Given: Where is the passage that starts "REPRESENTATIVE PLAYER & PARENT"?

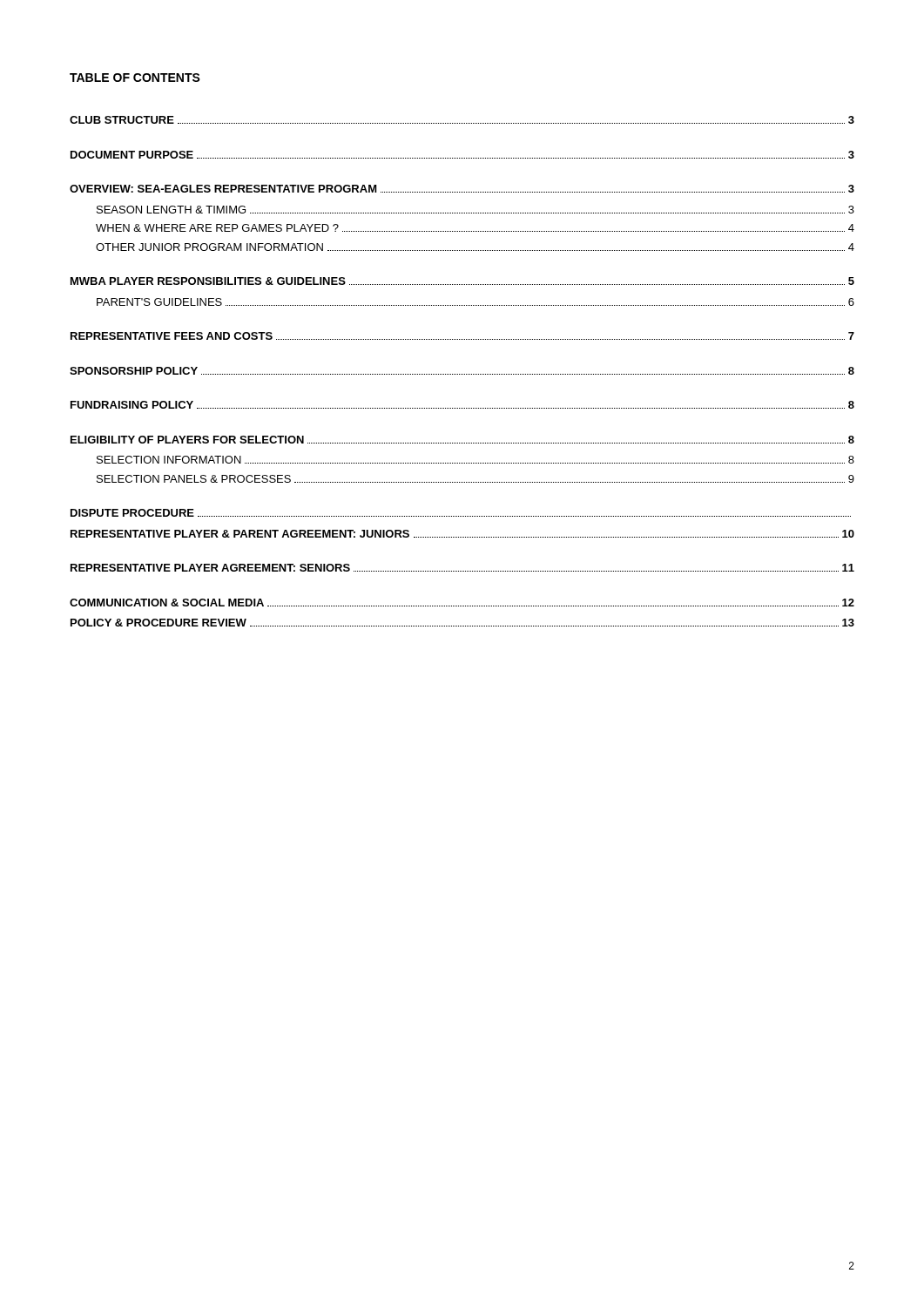Looking at the screenshot, I should point(462,534).
